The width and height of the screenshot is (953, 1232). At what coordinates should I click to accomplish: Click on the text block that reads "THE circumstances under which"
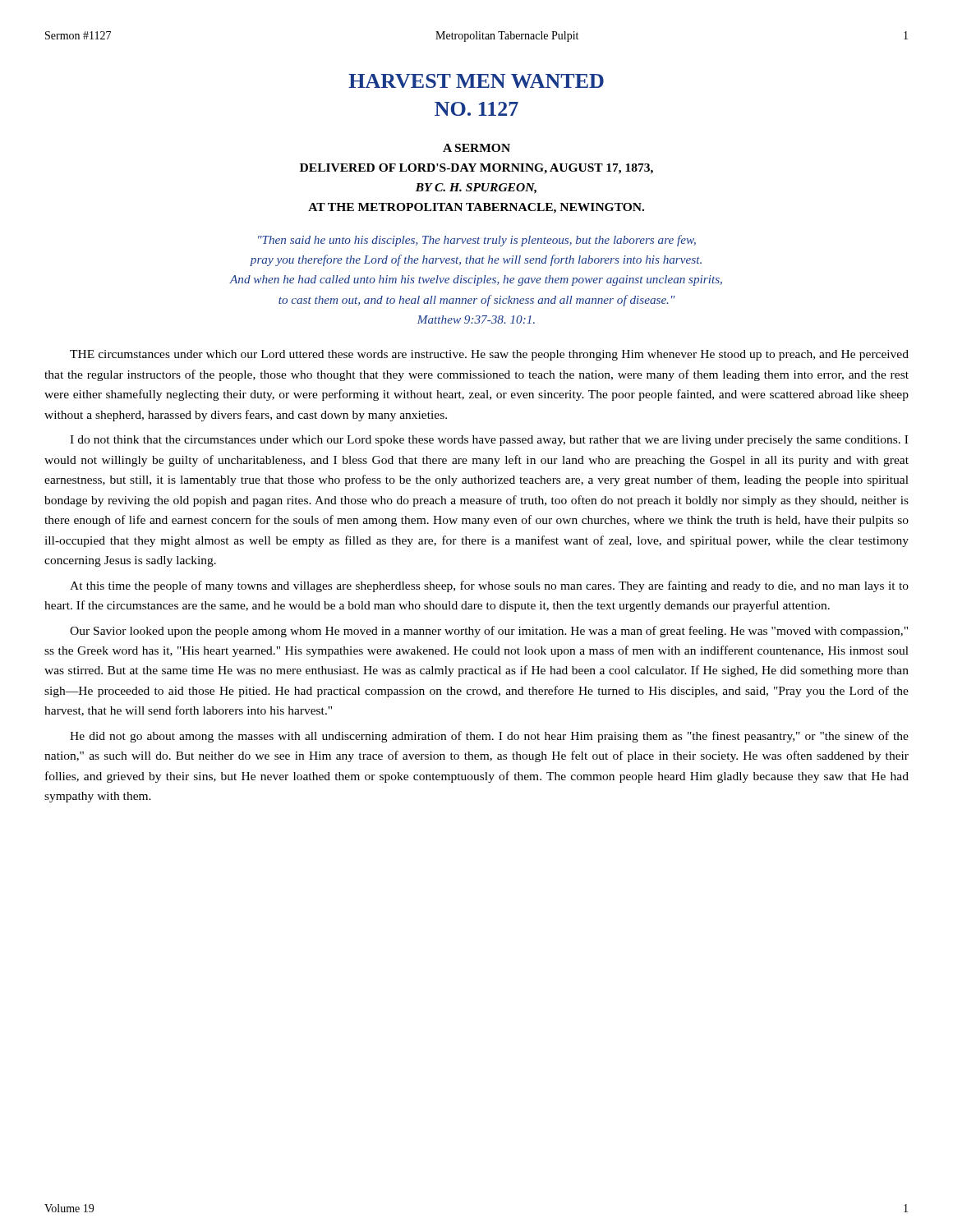[476, 575]
